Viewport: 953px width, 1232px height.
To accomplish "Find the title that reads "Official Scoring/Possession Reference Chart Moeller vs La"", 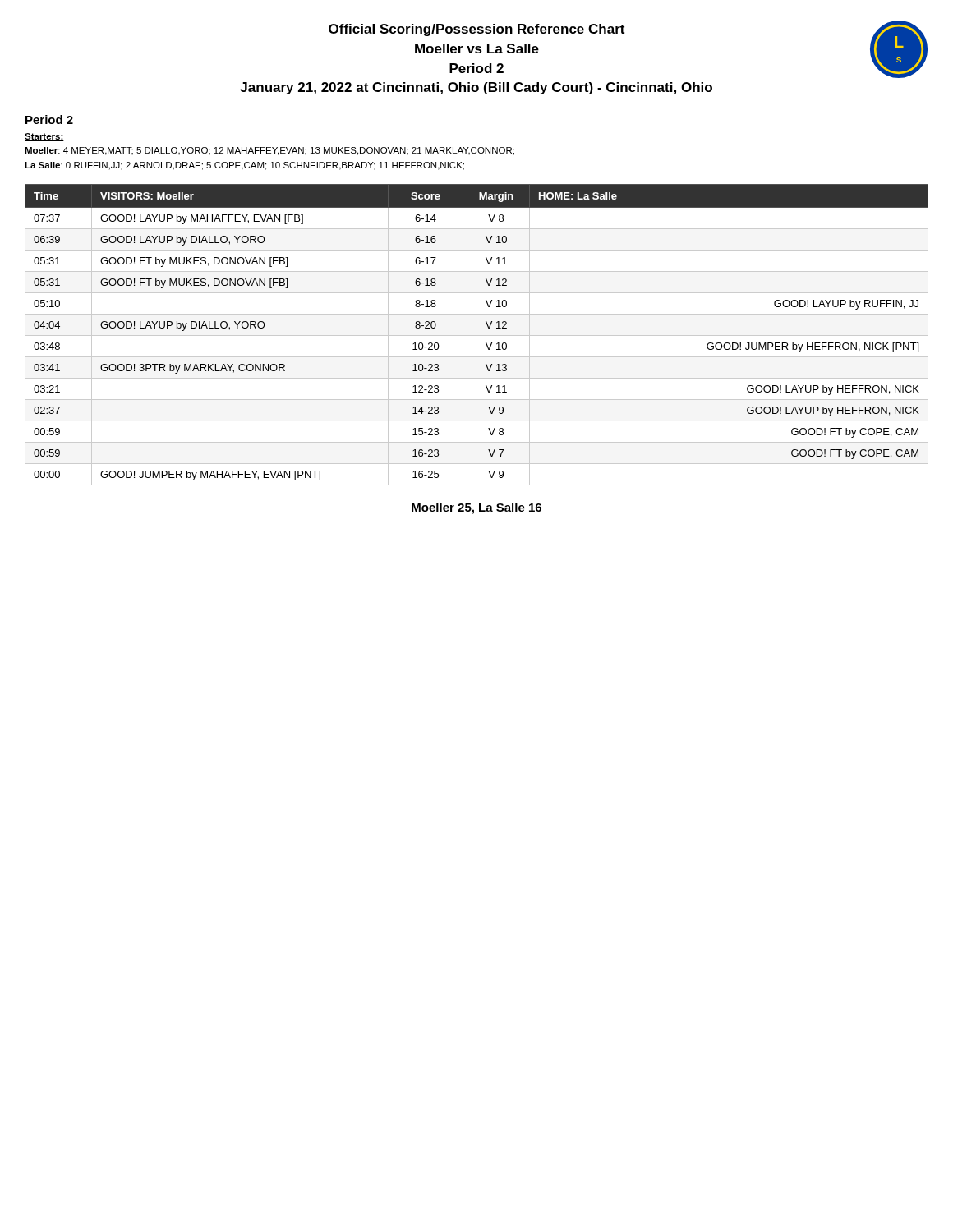I will click(x=460, y=49).
